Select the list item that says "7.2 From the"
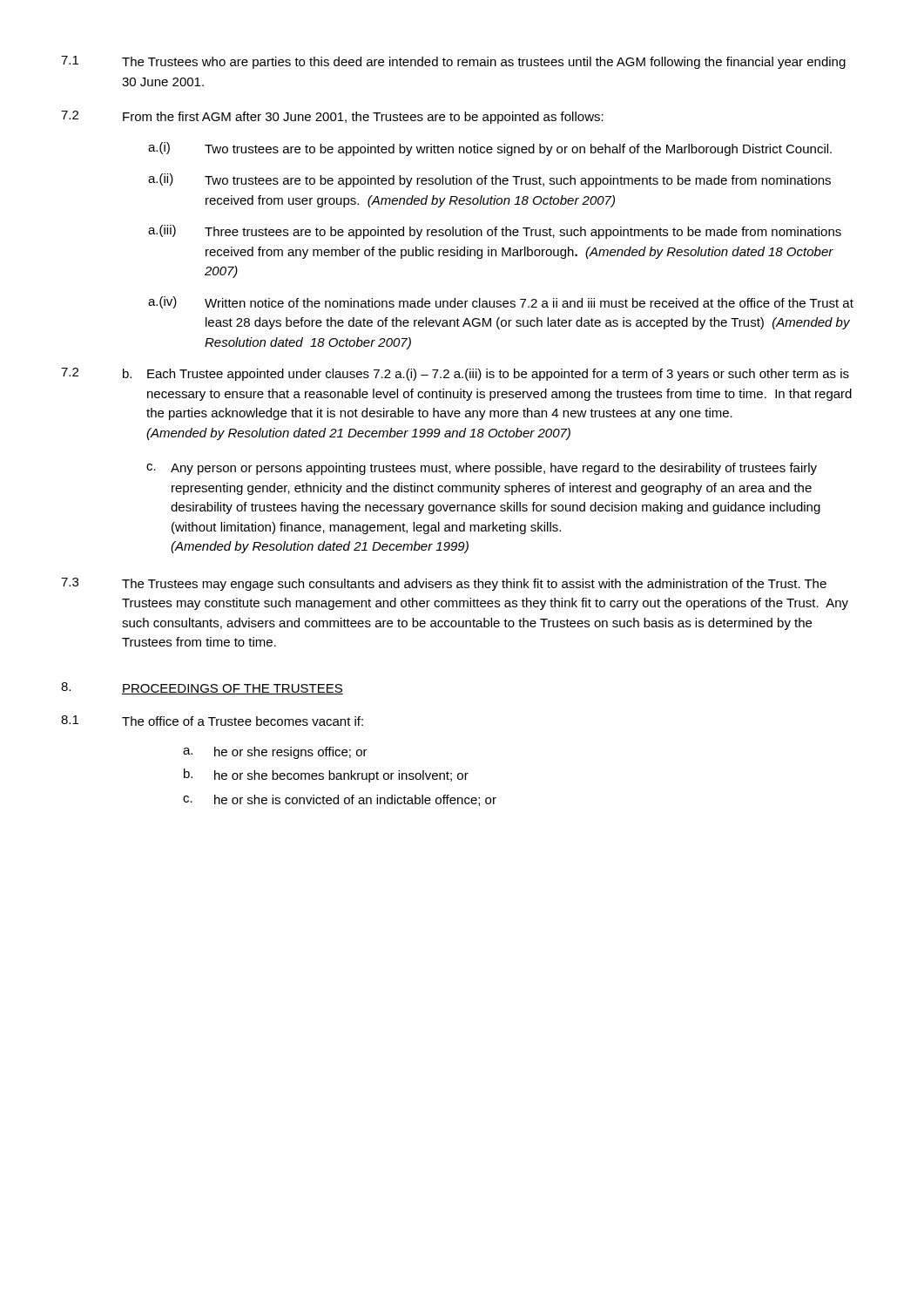The image size is (924, 1307). coord(462,117)
